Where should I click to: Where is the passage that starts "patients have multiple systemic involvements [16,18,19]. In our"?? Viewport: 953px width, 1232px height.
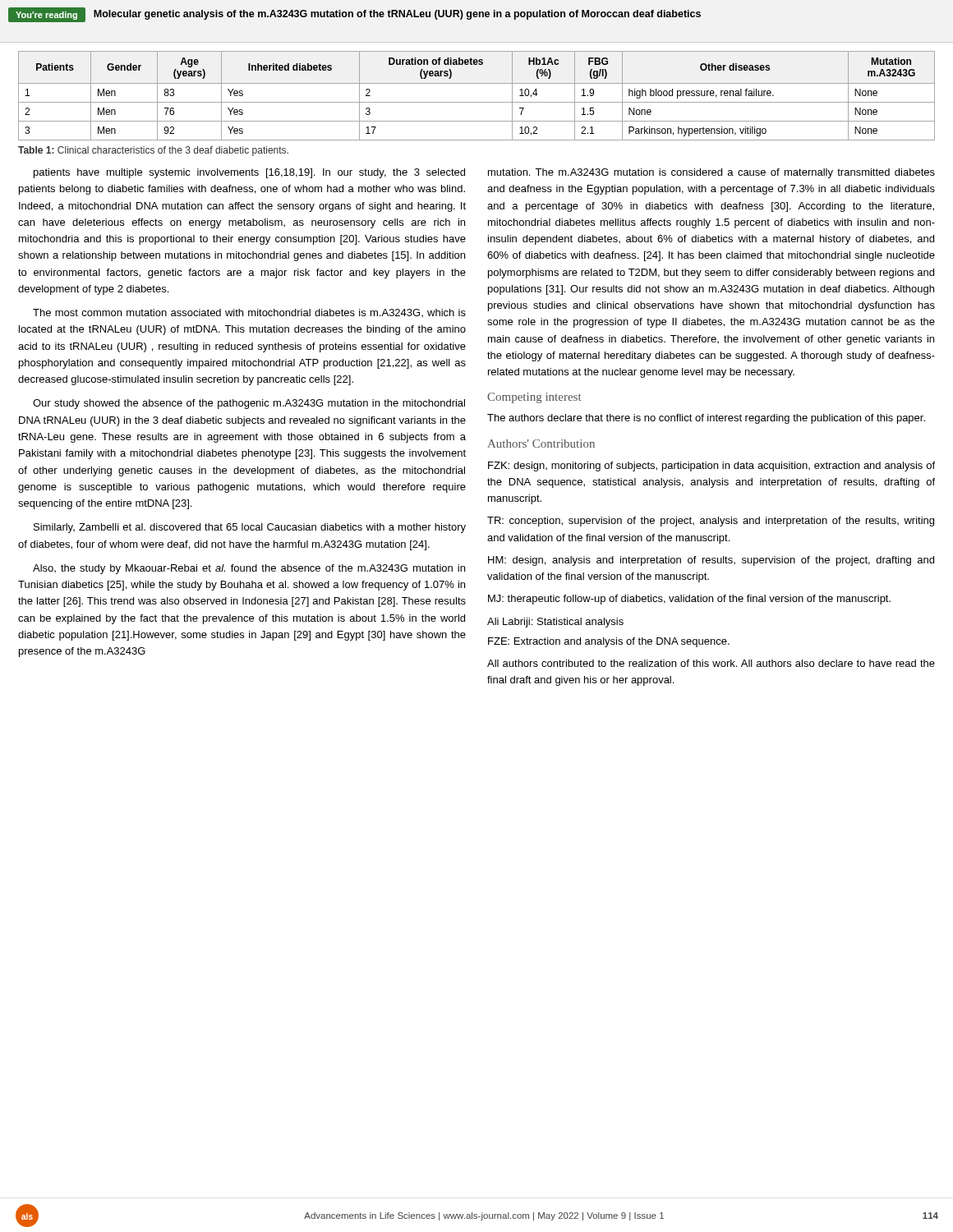click(x=242, y=412)
